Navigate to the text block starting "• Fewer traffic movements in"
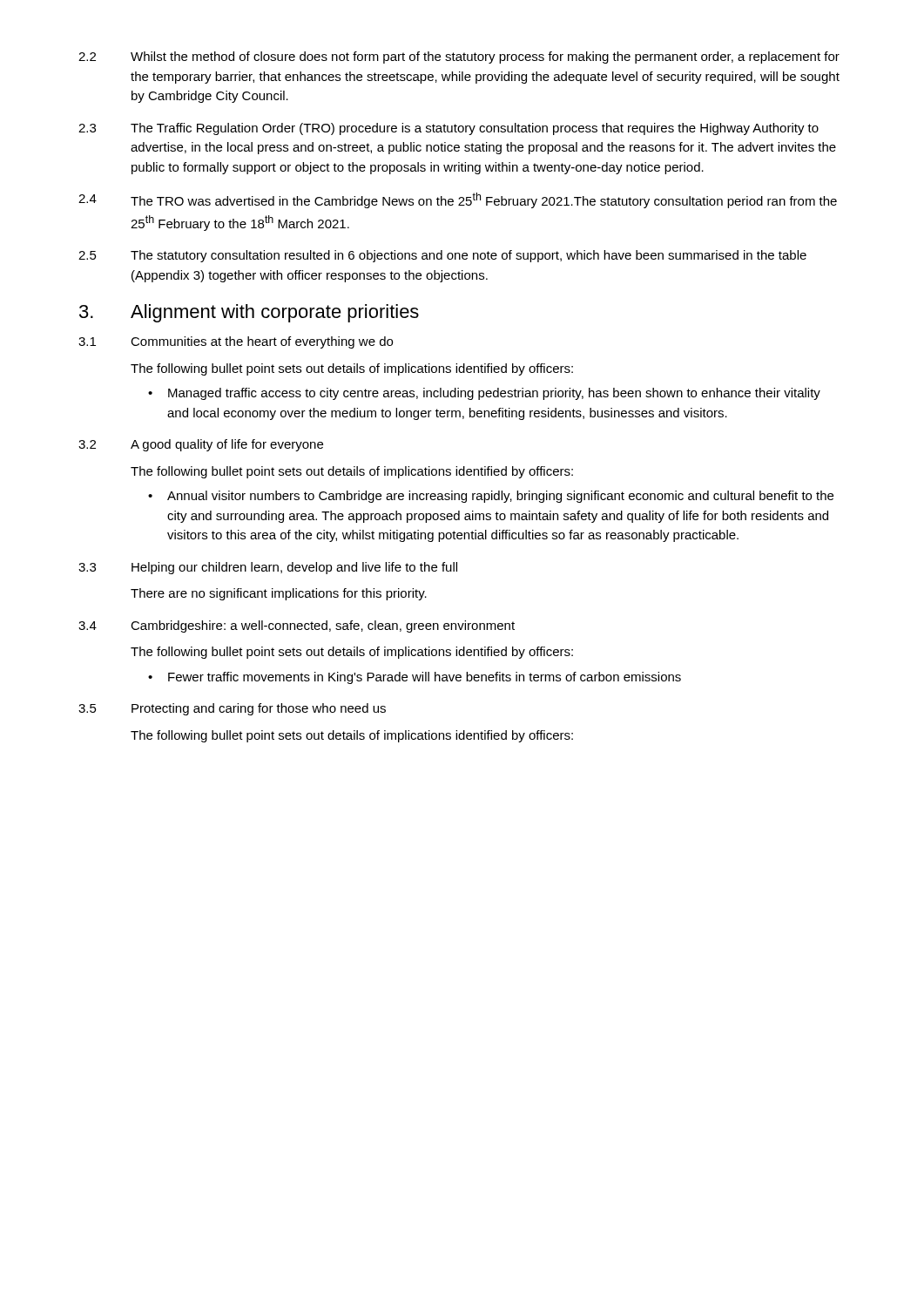The image size is (924, 1307). coord(497,677)
